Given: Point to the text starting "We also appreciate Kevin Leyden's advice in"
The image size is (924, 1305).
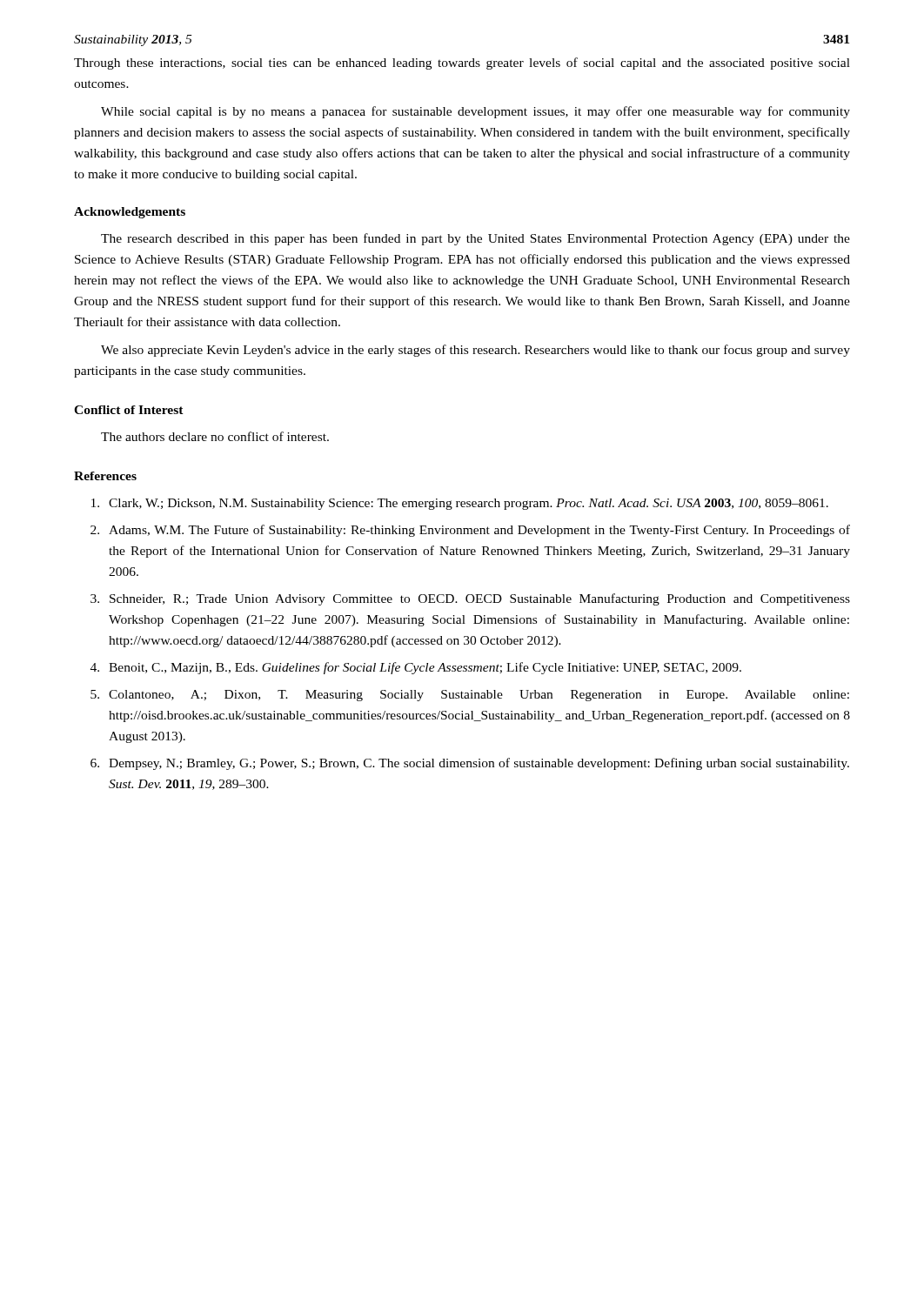Looking at the screenshot, I should point(462,360).
